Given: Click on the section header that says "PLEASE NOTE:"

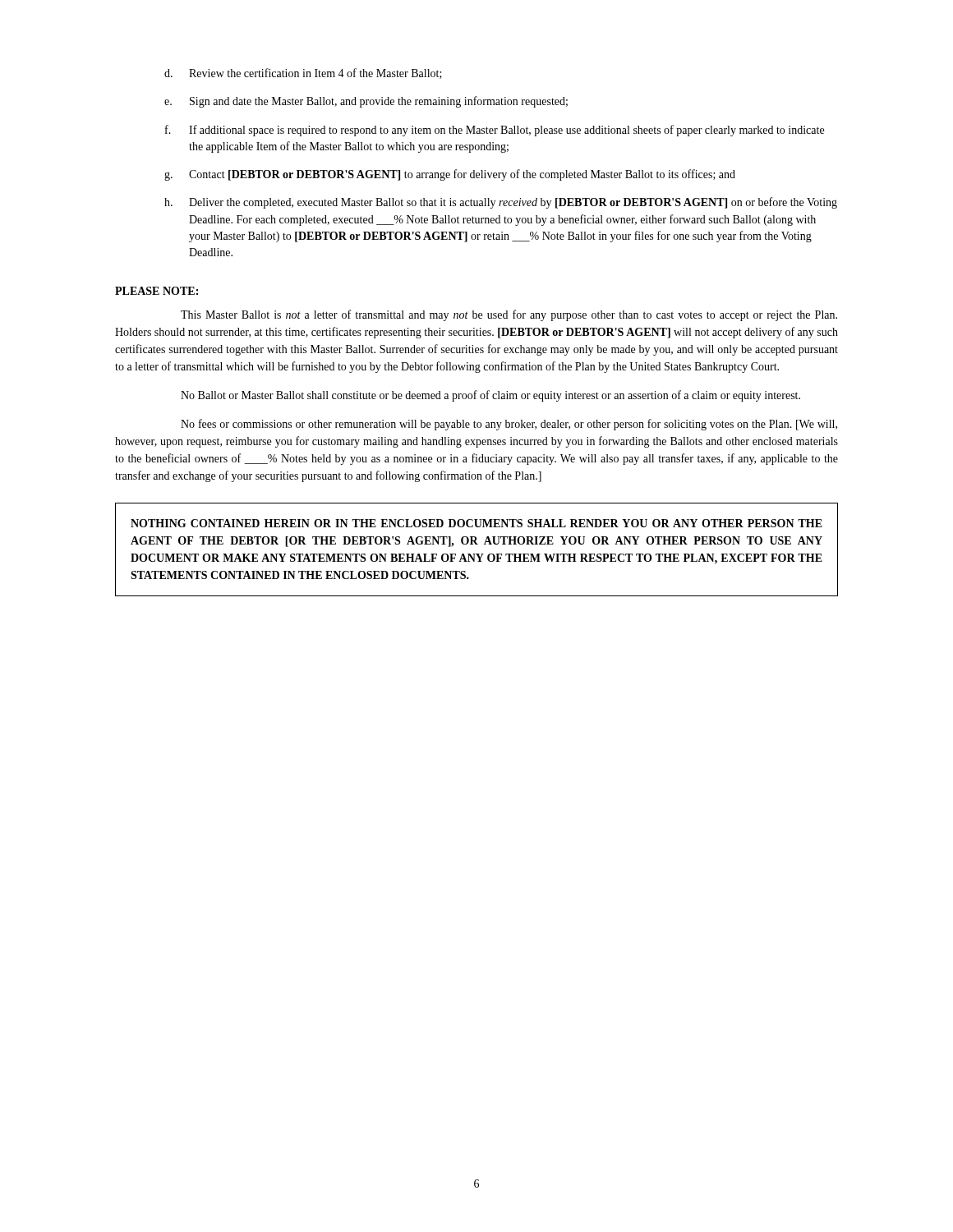Looking at the screenshot, I should (x=157, y=291).
